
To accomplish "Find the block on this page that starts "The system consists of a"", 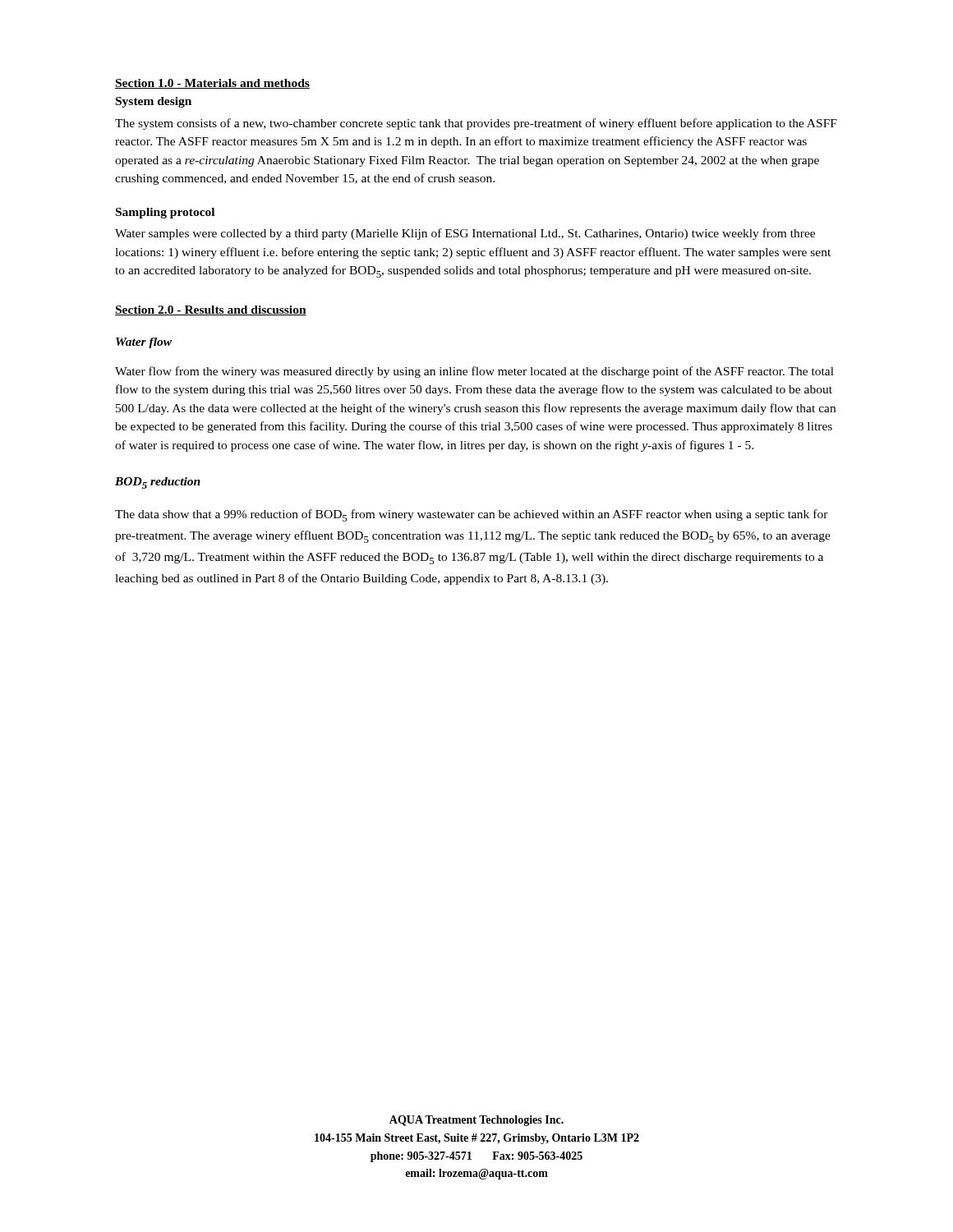I will pyautogui.click(x=476, y=150).
